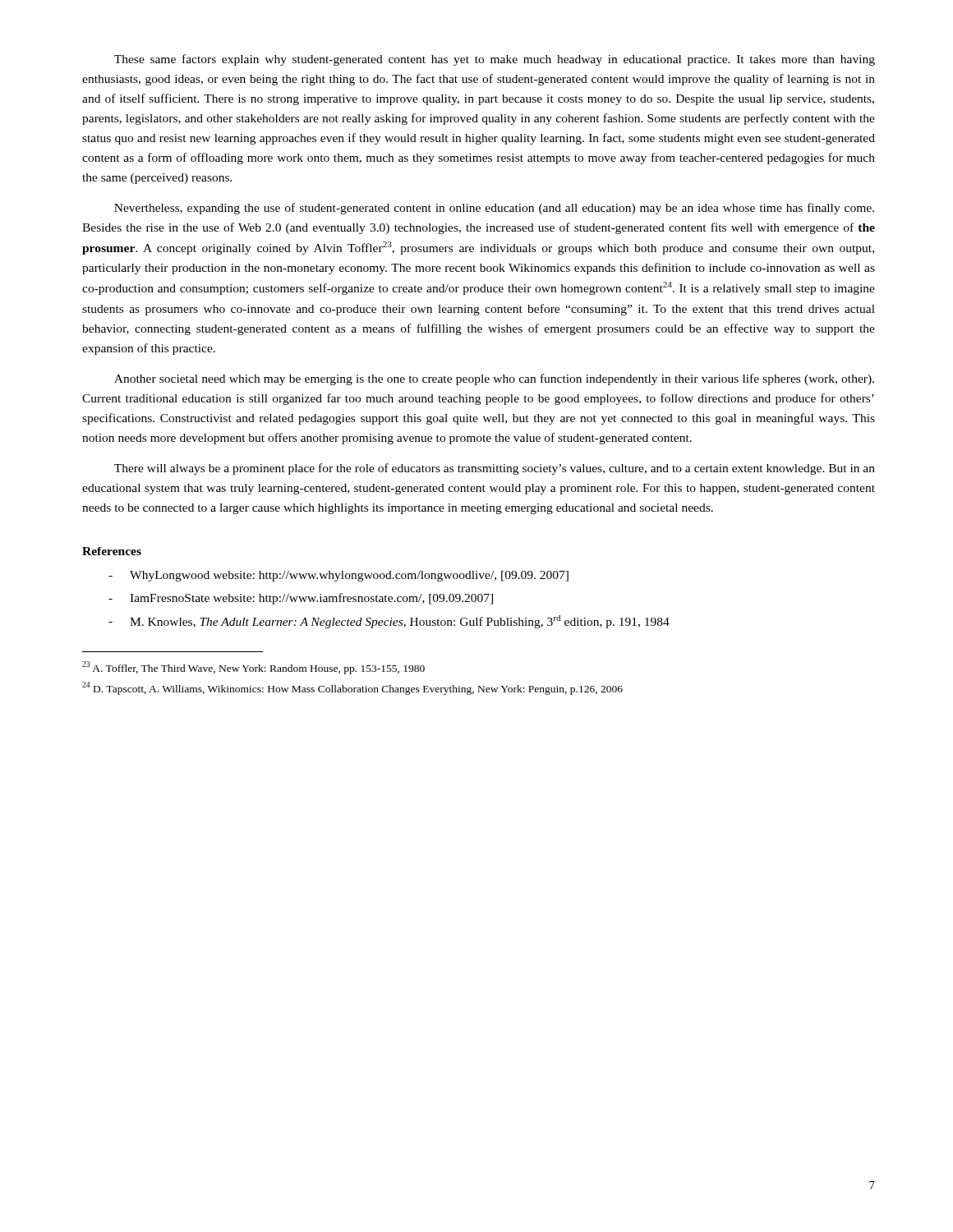The height and width of the screenshot is (1232, 953).
Task: Click the passage that begins "Nevertheless, expanding the"
Action: click(x=479, y=278)
